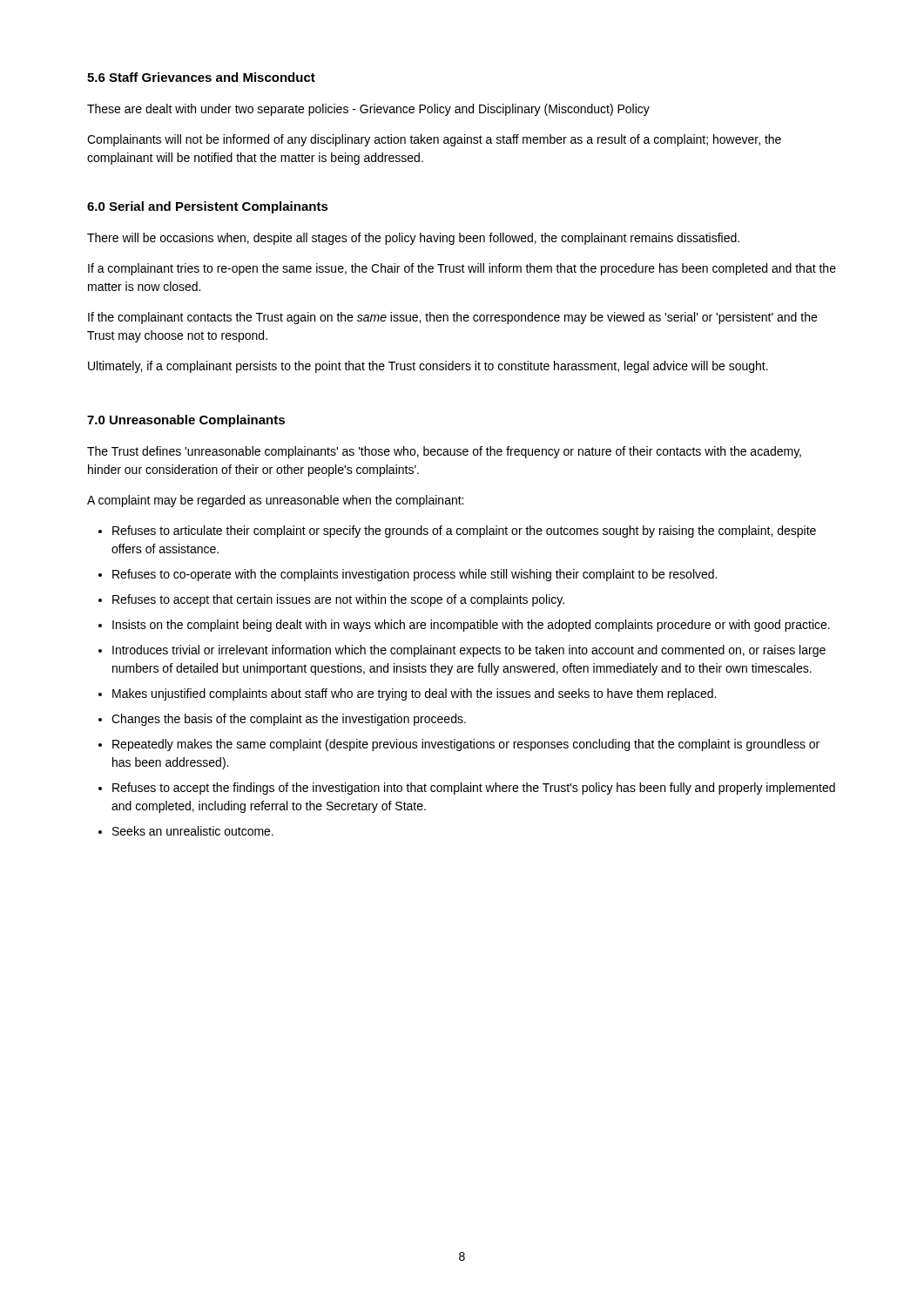Locate the text block that says "These are dealt with under two separate policies"
924x1307 pixels.
[x=368, y=109]
